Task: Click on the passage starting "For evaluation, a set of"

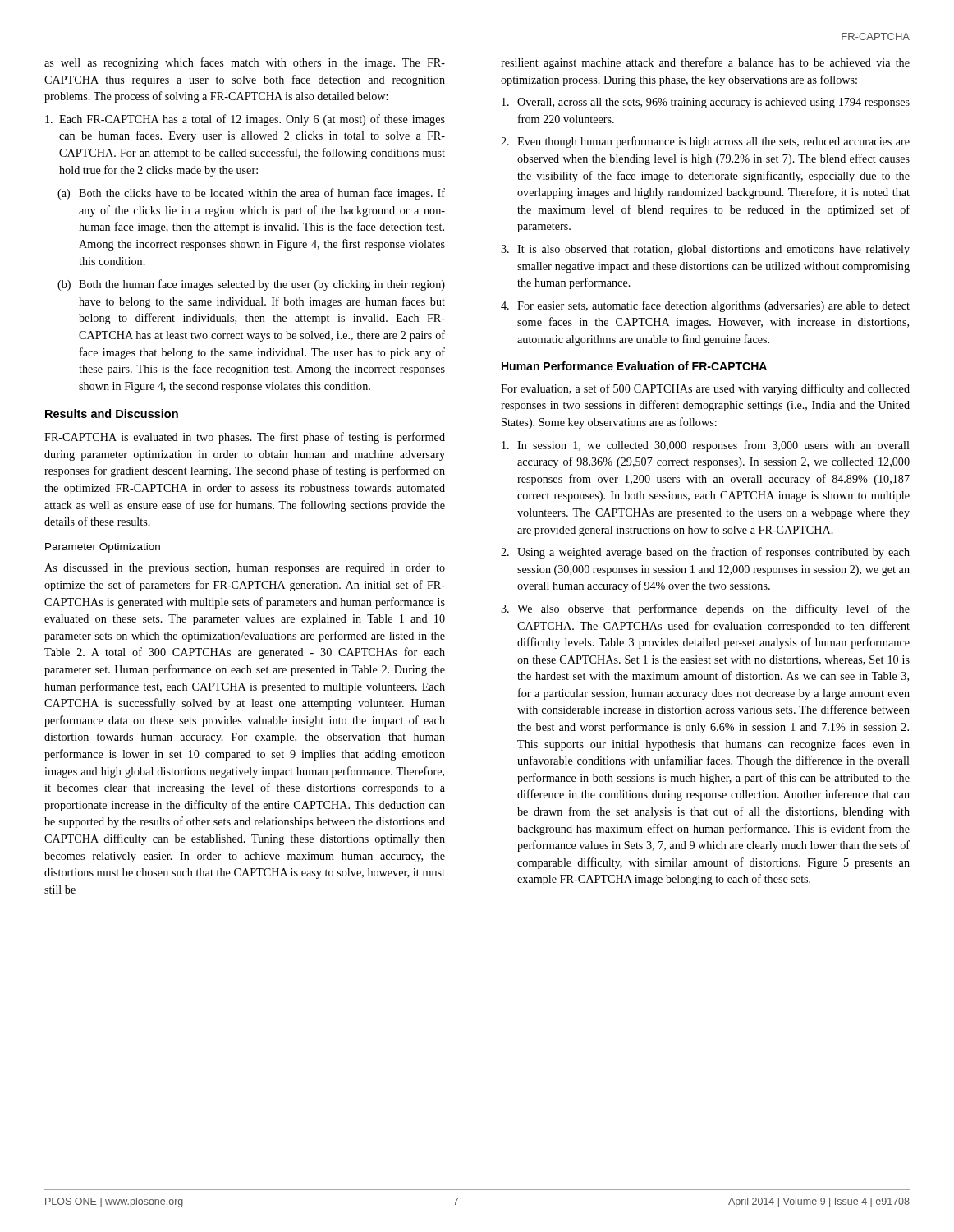Action: pos(705,405)
